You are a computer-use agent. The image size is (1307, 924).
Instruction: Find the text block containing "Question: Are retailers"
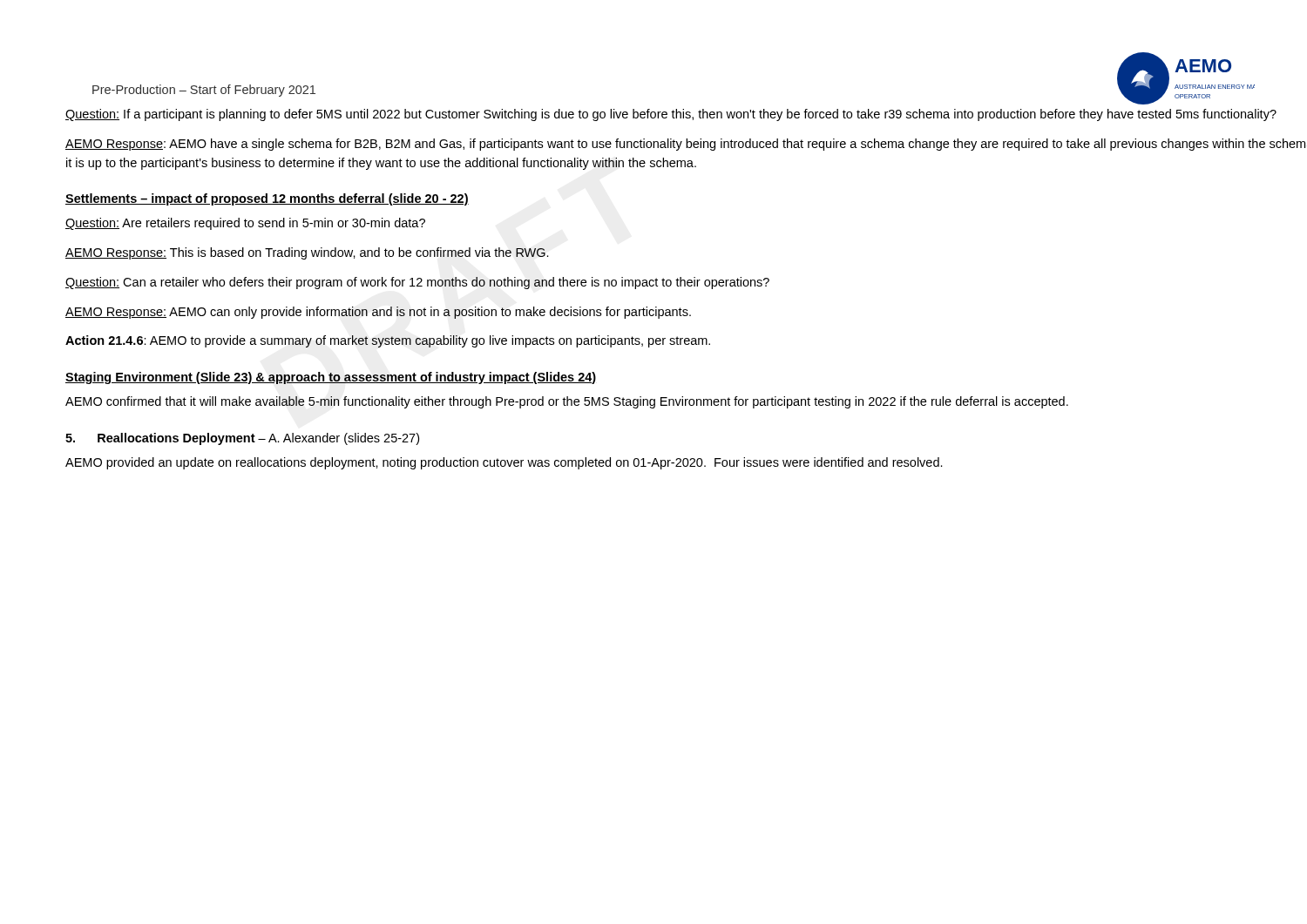point(246,223)
